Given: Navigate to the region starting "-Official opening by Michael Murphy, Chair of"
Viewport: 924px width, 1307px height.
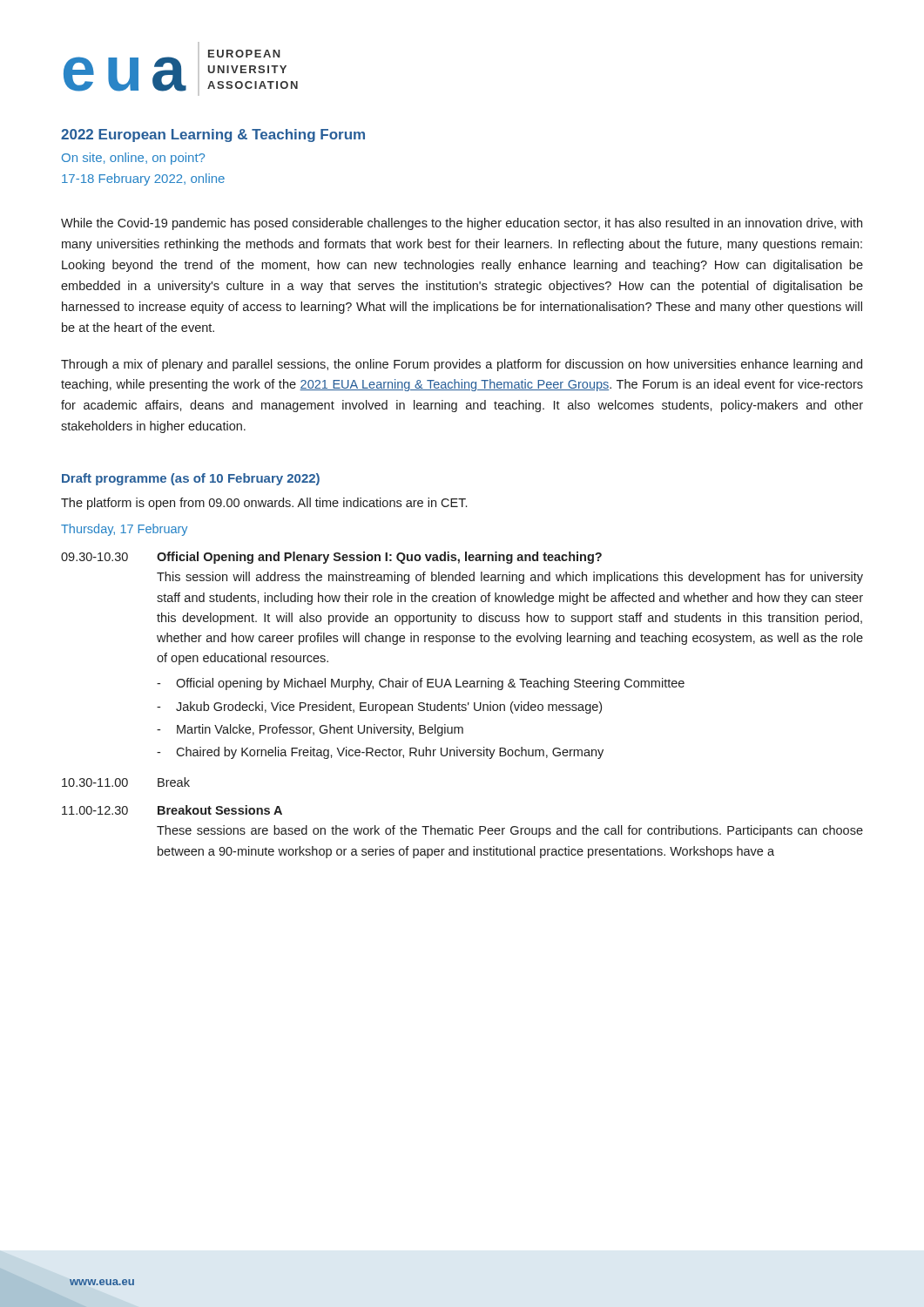Looking at the screenshot, I should pyautogui.click(x=421, y=684).
